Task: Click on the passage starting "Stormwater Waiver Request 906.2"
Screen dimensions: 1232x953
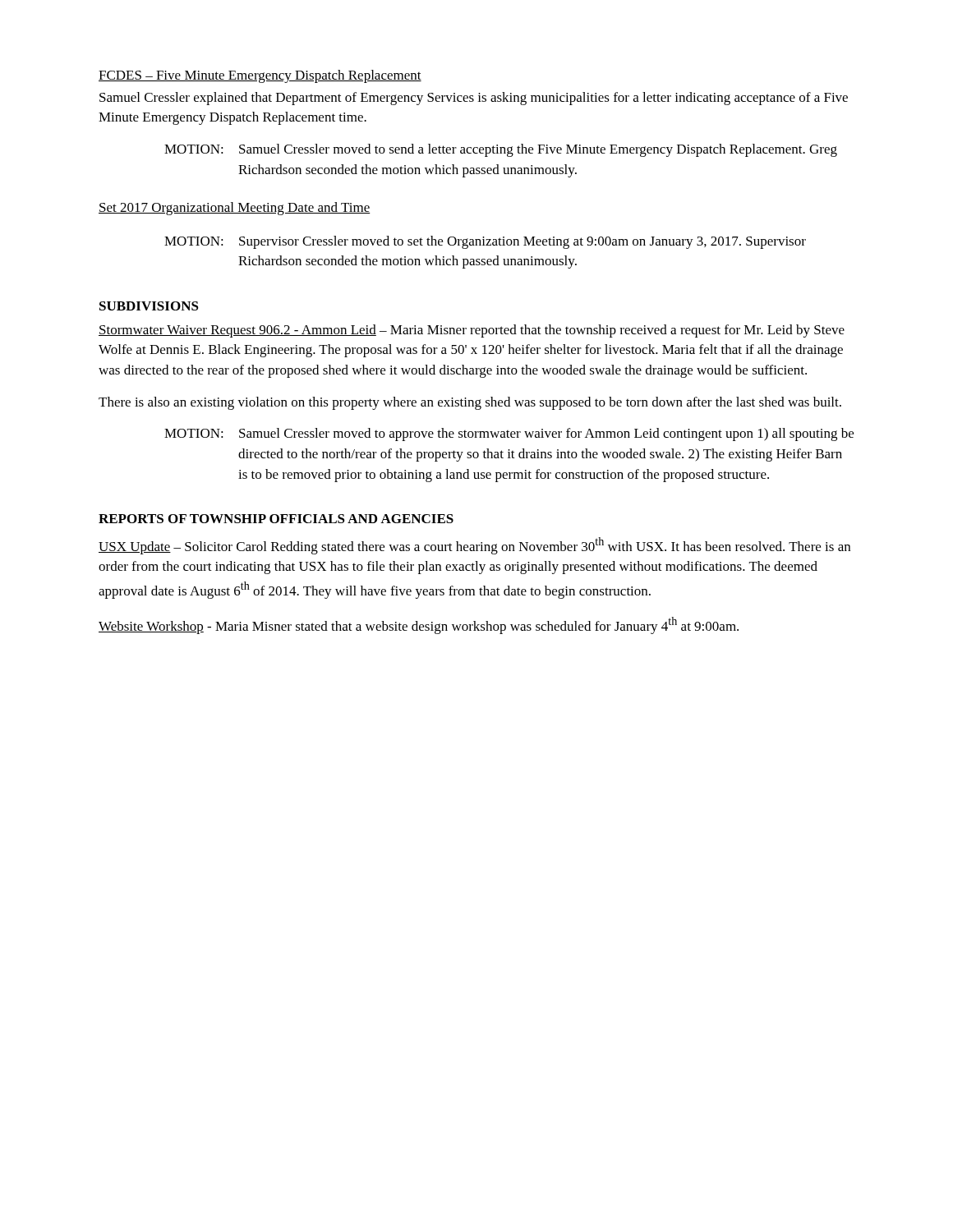Action: (x=472, y=350)
